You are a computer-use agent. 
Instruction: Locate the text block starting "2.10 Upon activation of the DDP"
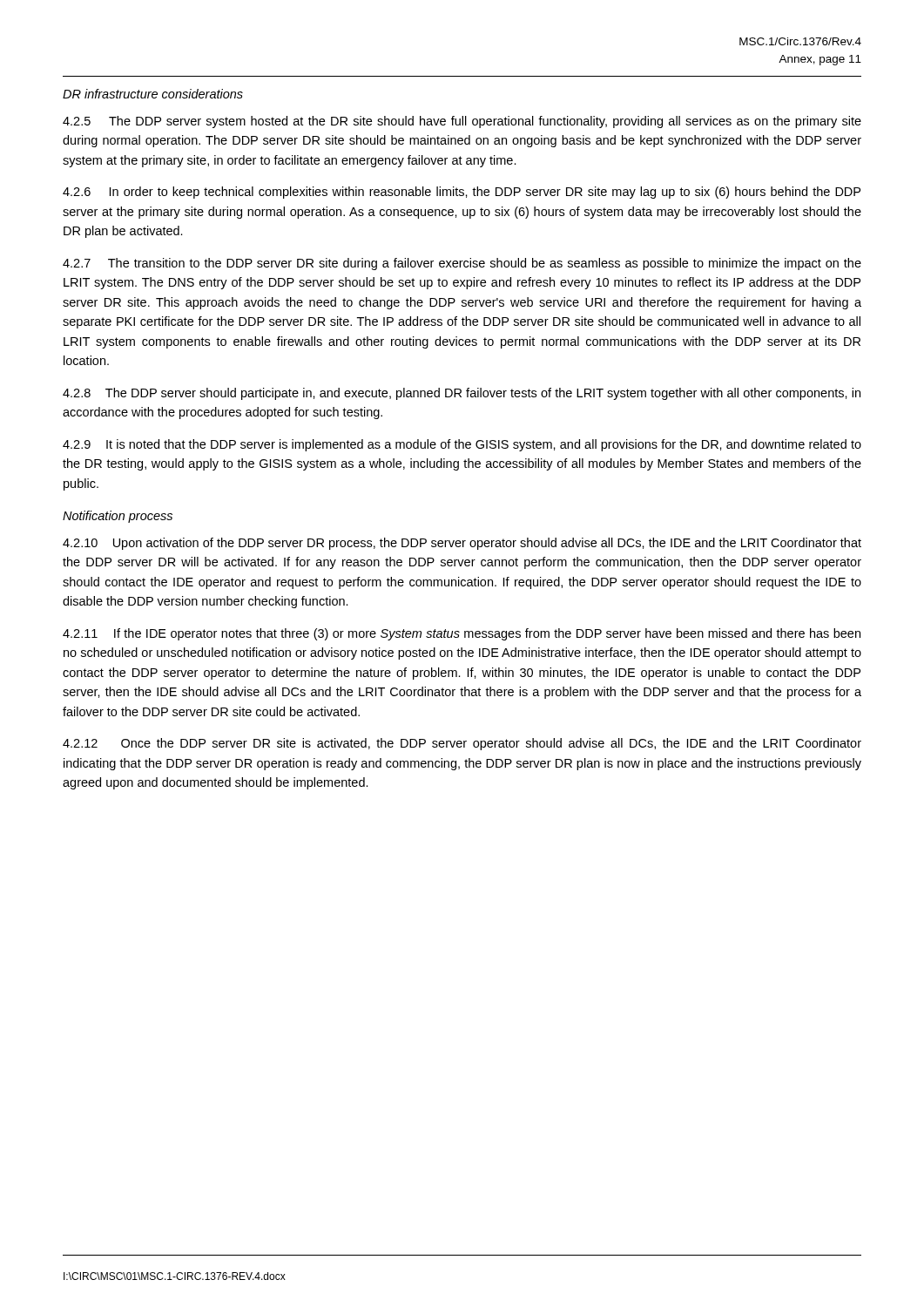462,572
